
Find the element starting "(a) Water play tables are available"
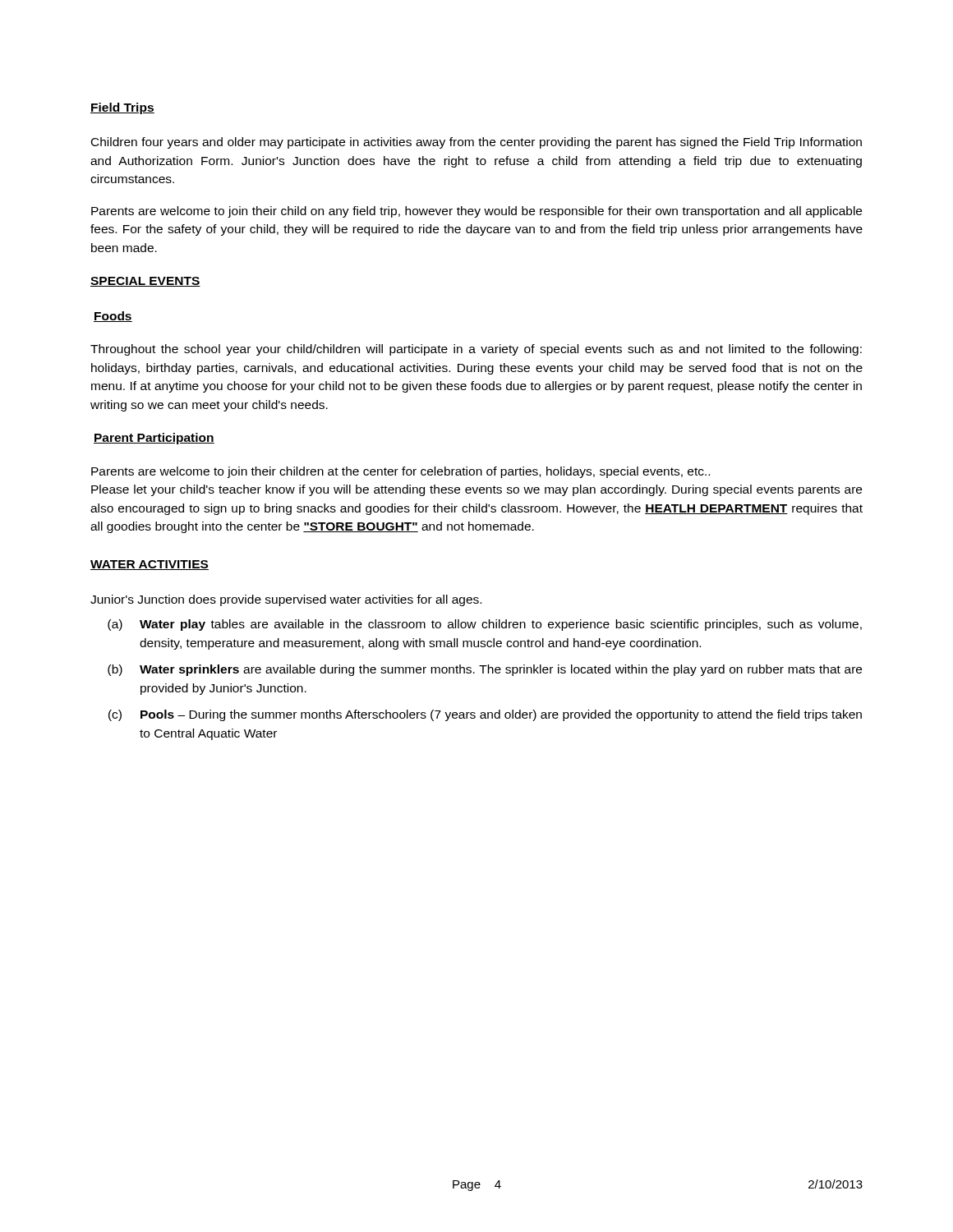coord(476,634)
